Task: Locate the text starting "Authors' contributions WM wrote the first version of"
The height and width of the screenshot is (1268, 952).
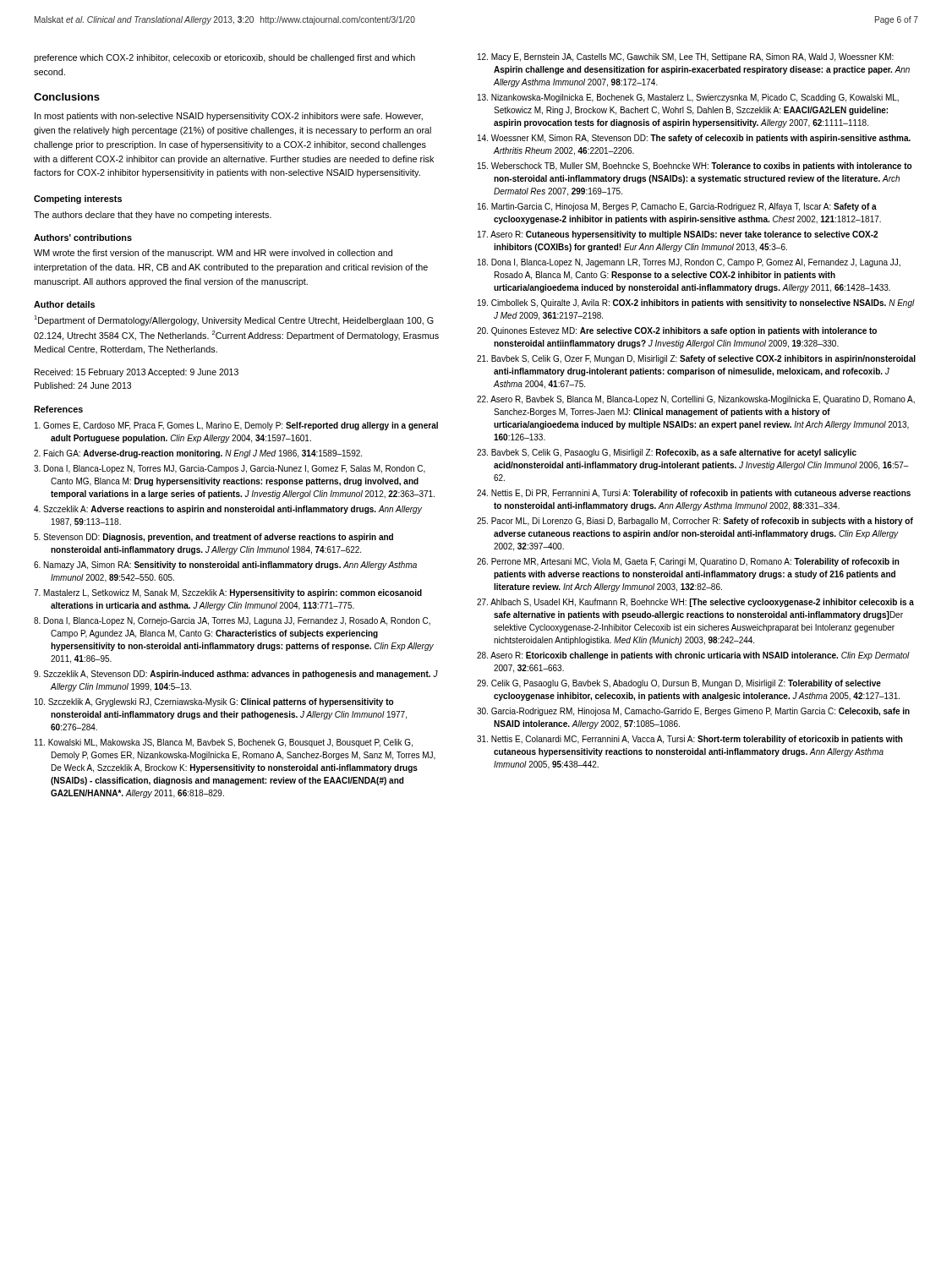Action: (237, 258)
